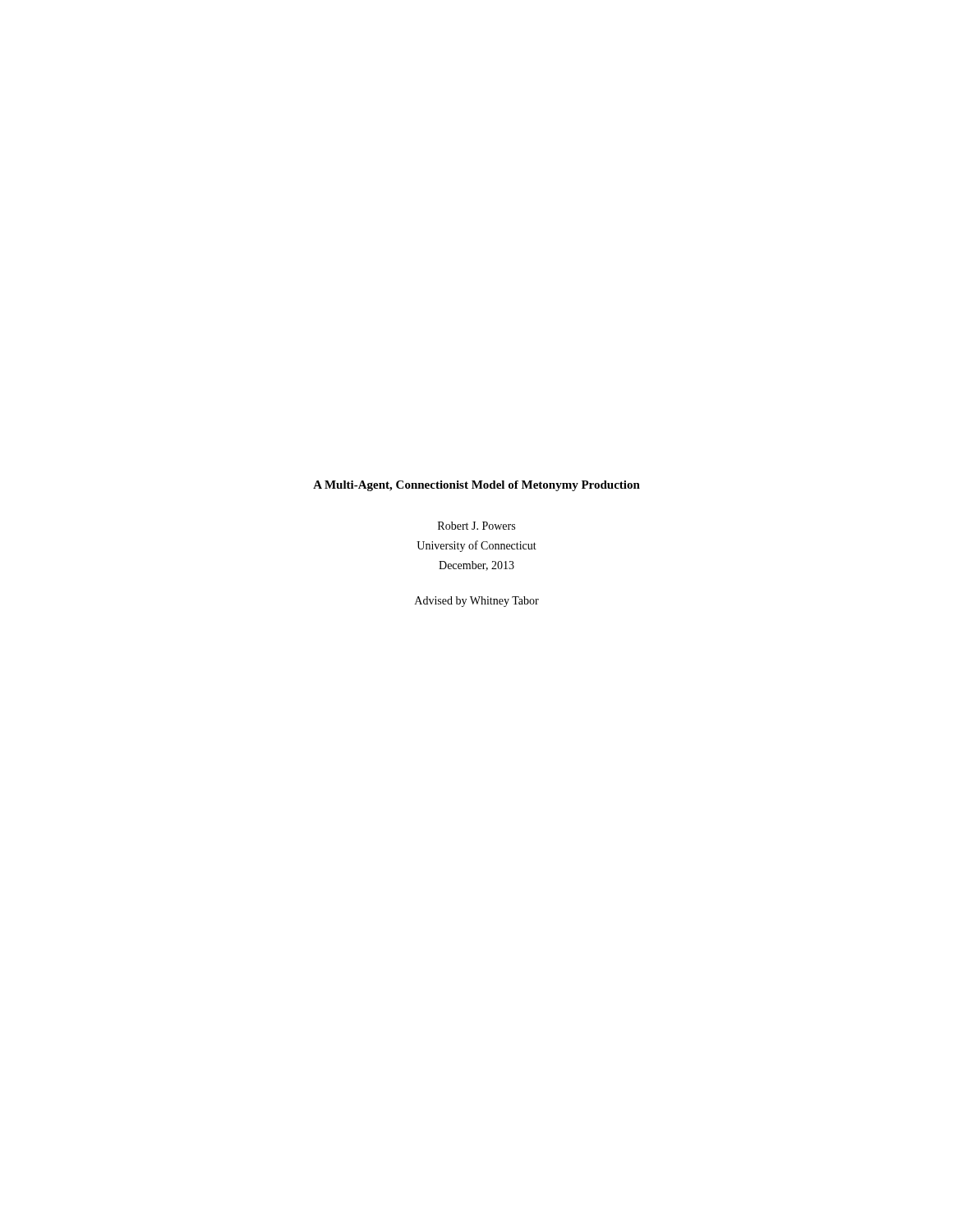953x1232 pixels.
Task: Point to the block beginning "Robert J. Powers University"
Action: pos(476,546)
